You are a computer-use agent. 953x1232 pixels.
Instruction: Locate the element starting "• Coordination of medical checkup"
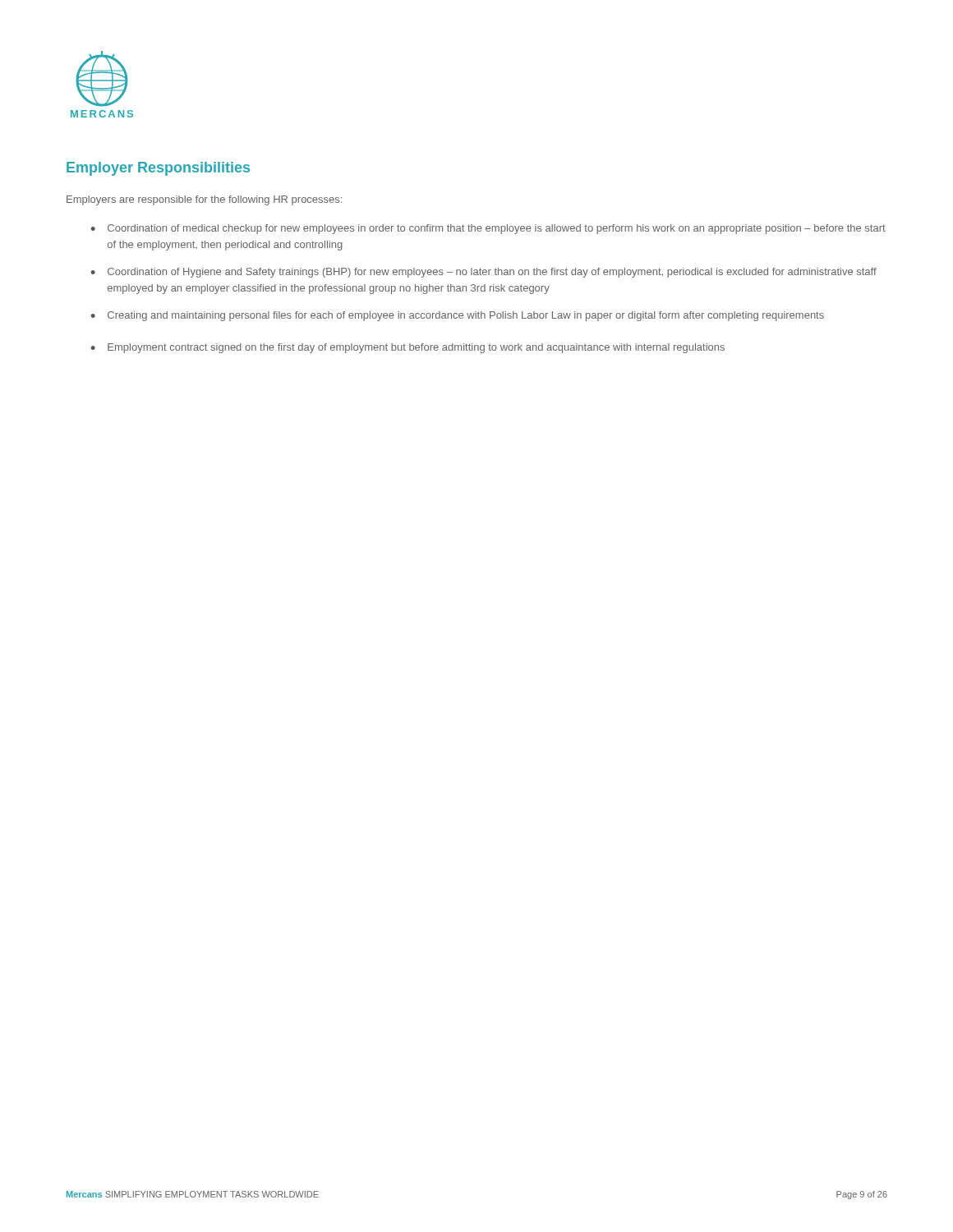click(489, 236)
